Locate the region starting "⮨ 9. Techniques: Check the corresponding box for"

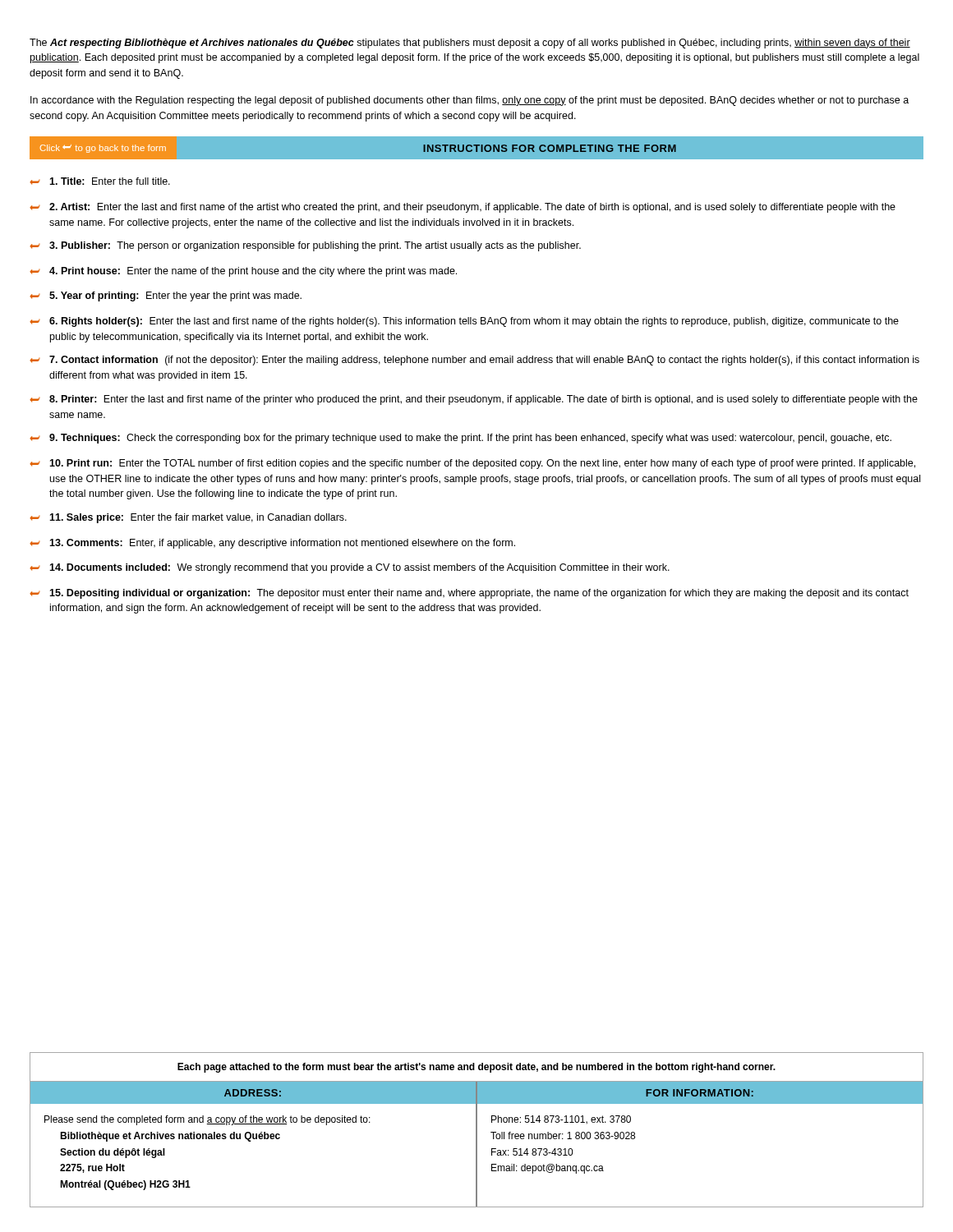[x=476, y=439]
